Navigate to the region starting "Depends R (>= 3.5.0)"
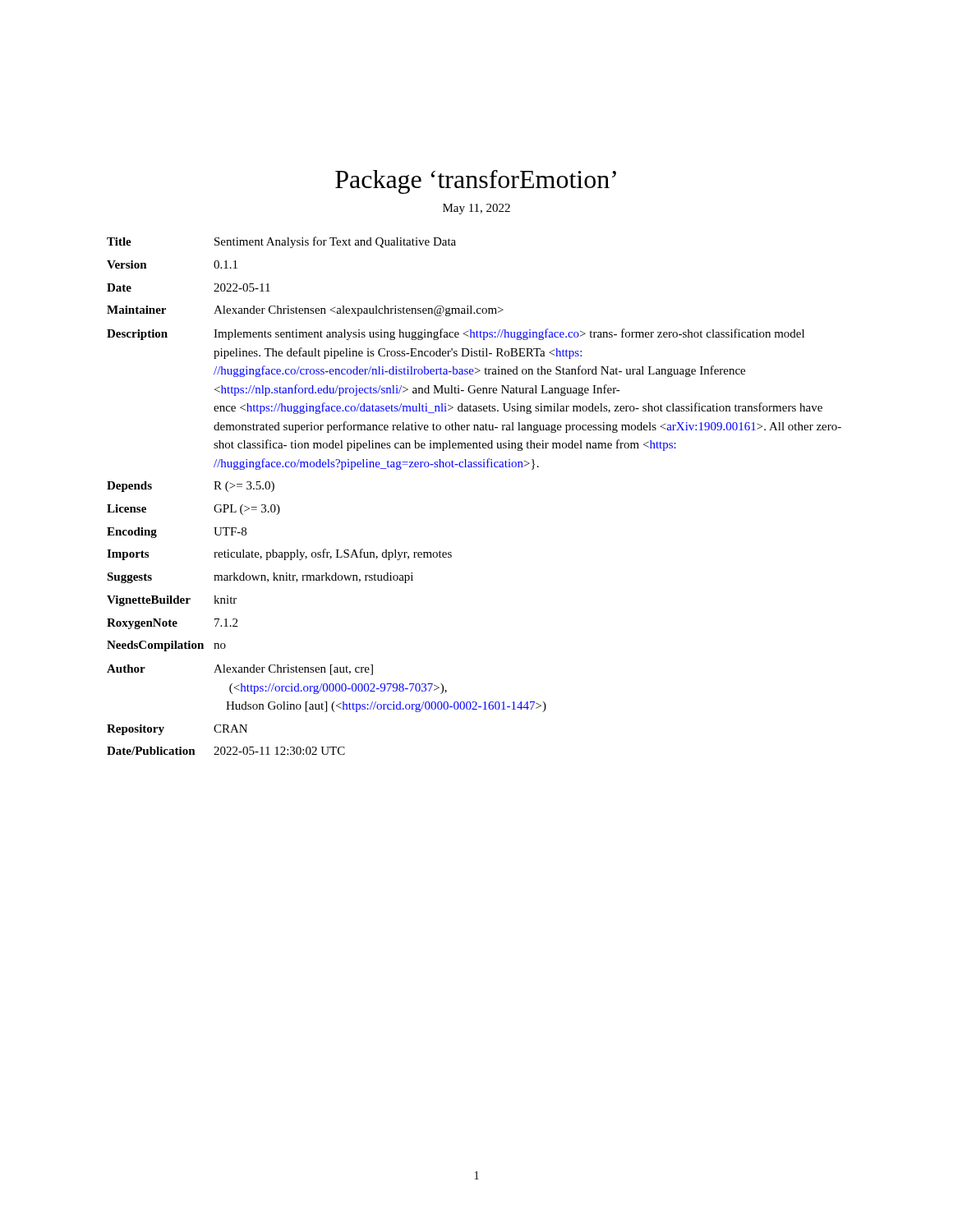953x1232 pixels. [x=127, y=487]
